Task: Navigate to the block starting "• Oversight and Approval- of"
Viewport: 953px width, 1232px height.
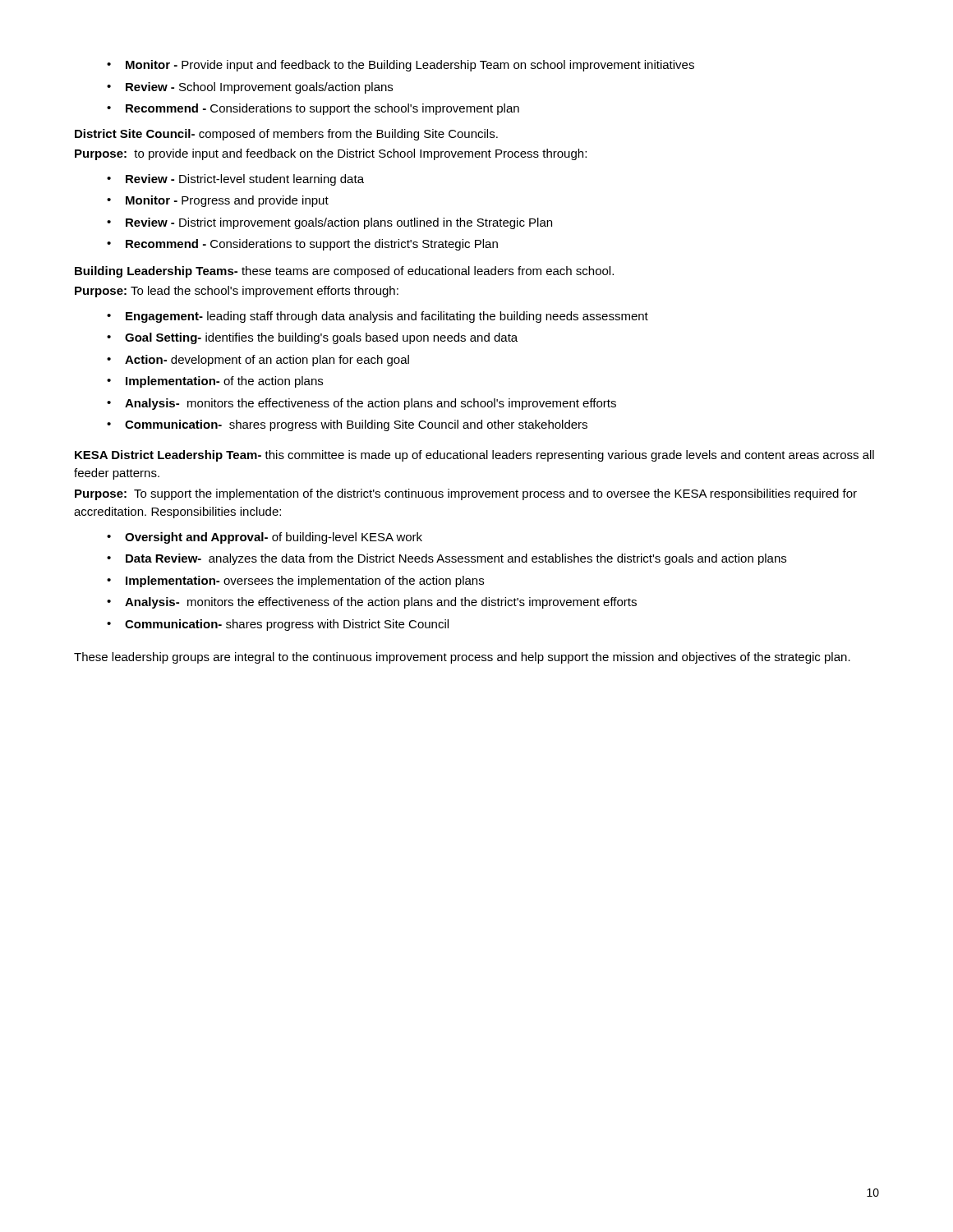Action: (265, 538)
